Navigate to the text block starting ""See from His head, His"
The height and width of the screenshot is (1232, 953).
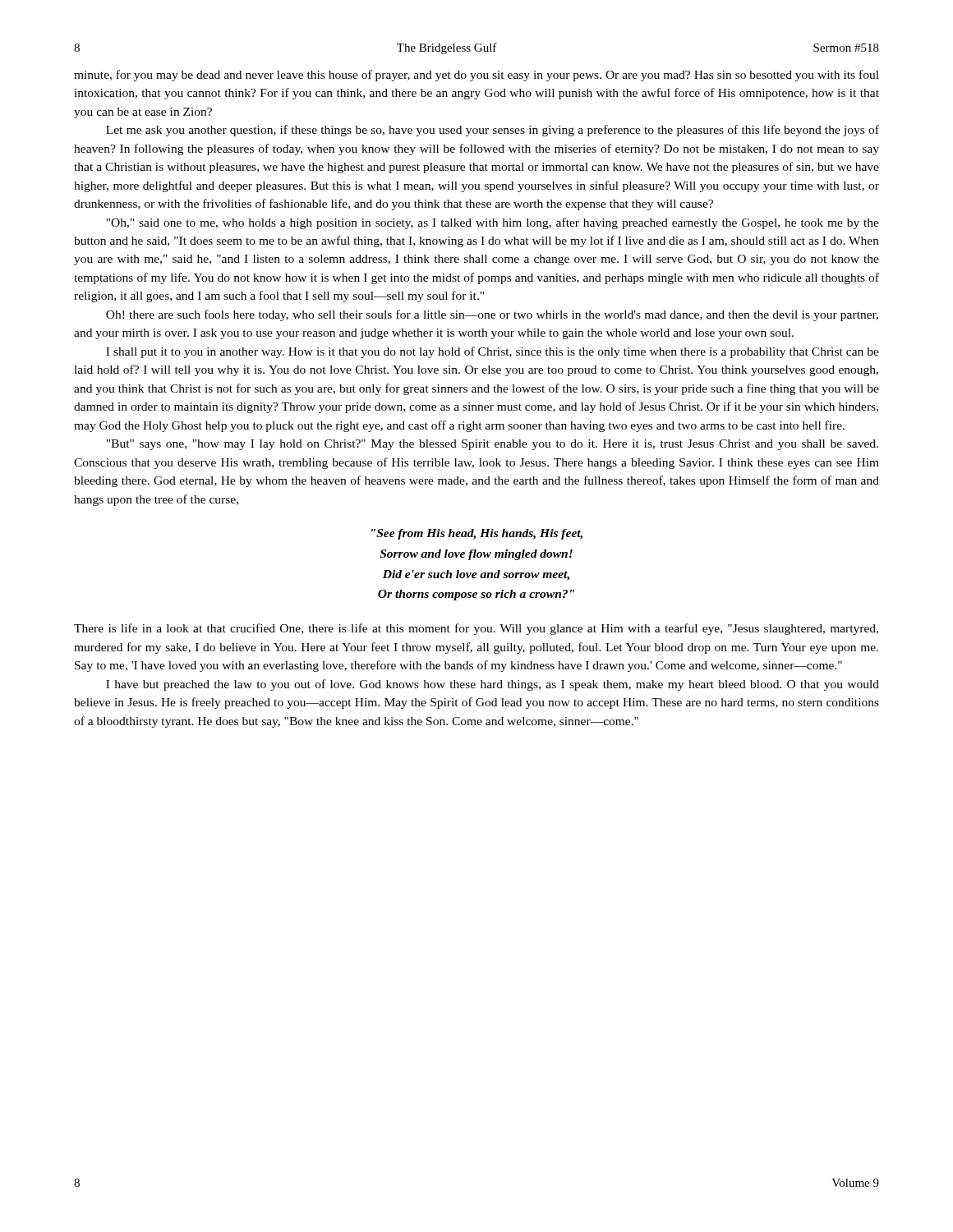tap(476, 563)
